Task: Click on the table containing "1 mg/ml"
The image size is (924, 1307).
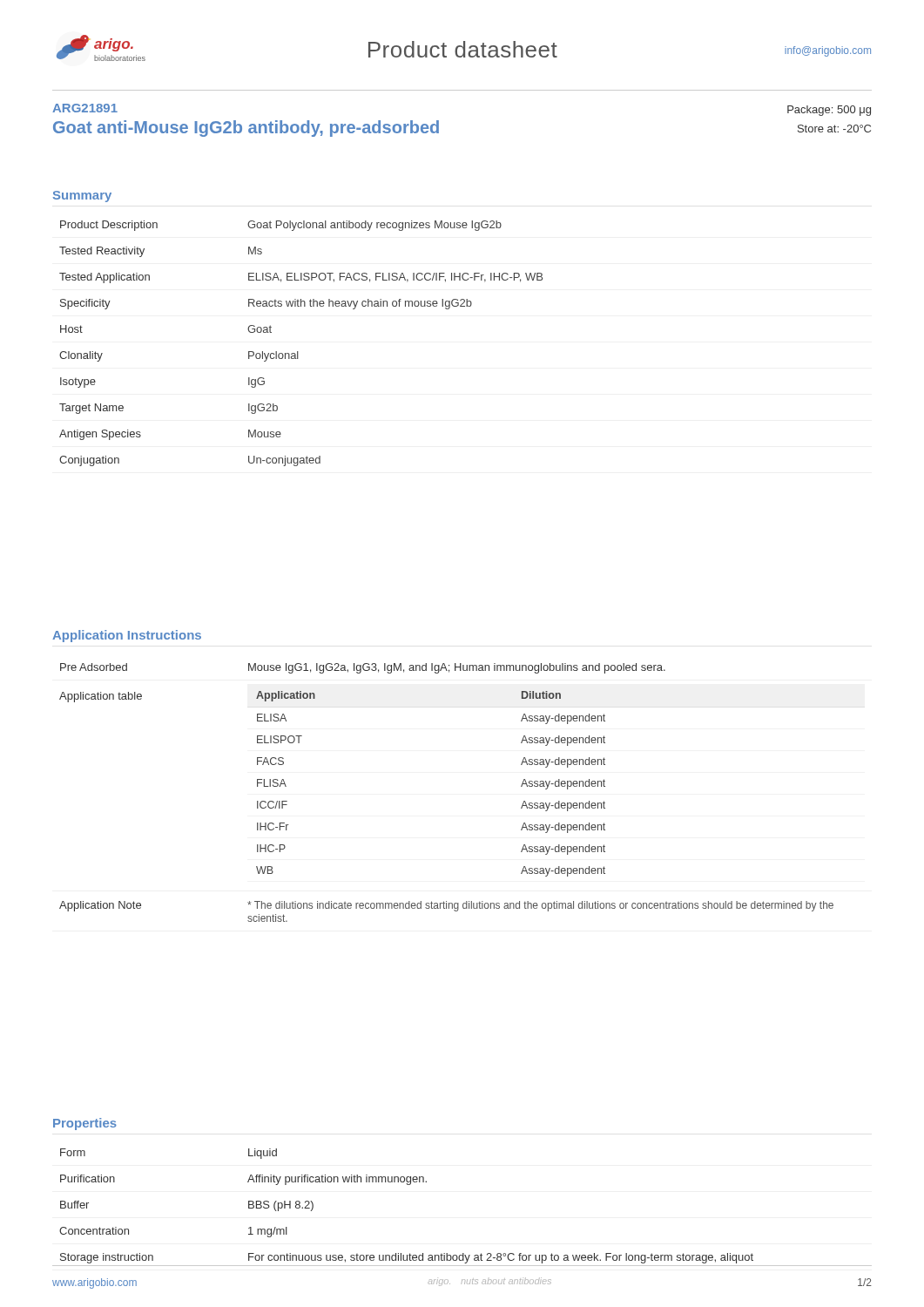Action: pyautogui.click(x=462, y=1205)
